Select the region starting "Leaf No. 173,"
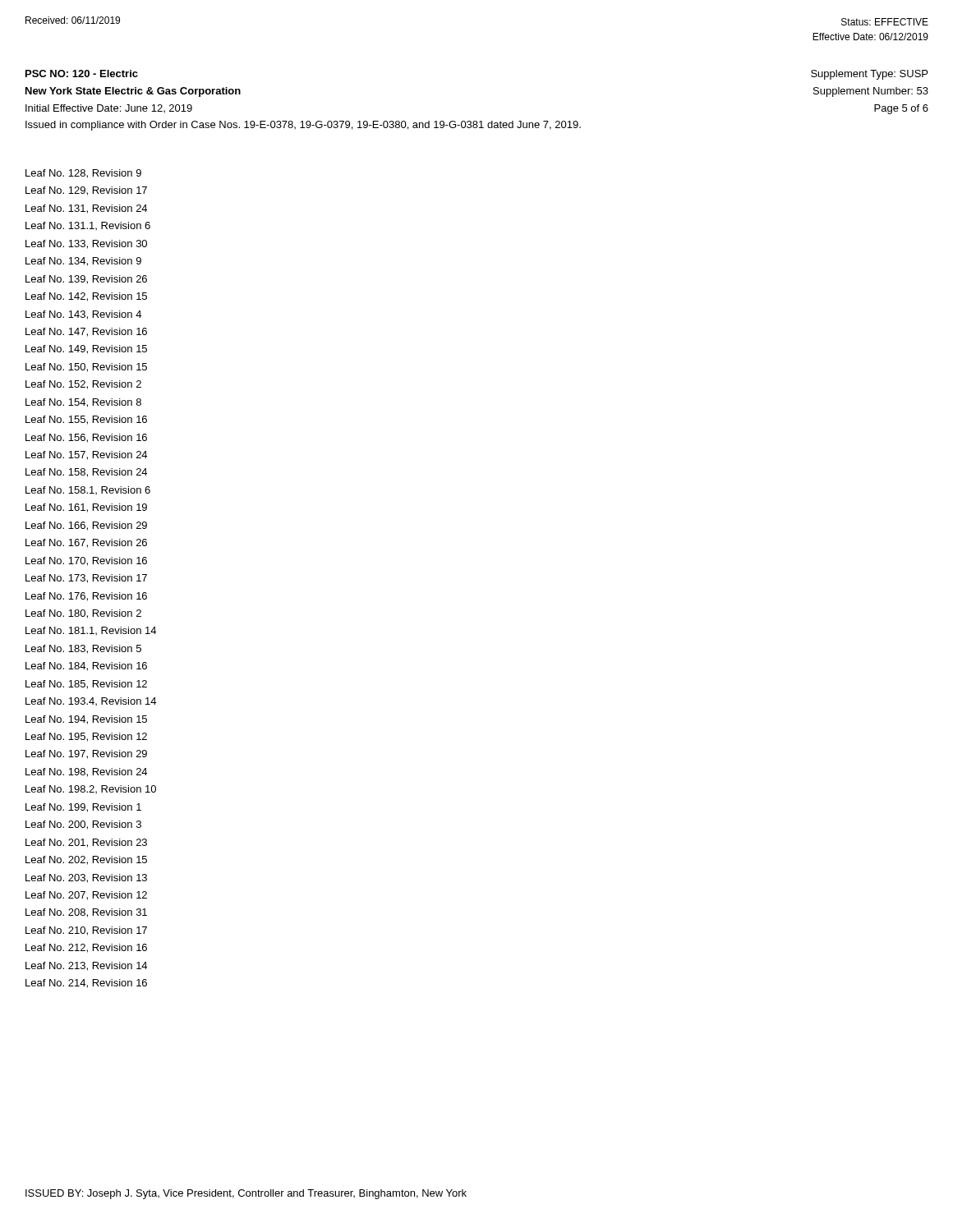This screenshot has height=1232, width=953. (x=86, y=578)
